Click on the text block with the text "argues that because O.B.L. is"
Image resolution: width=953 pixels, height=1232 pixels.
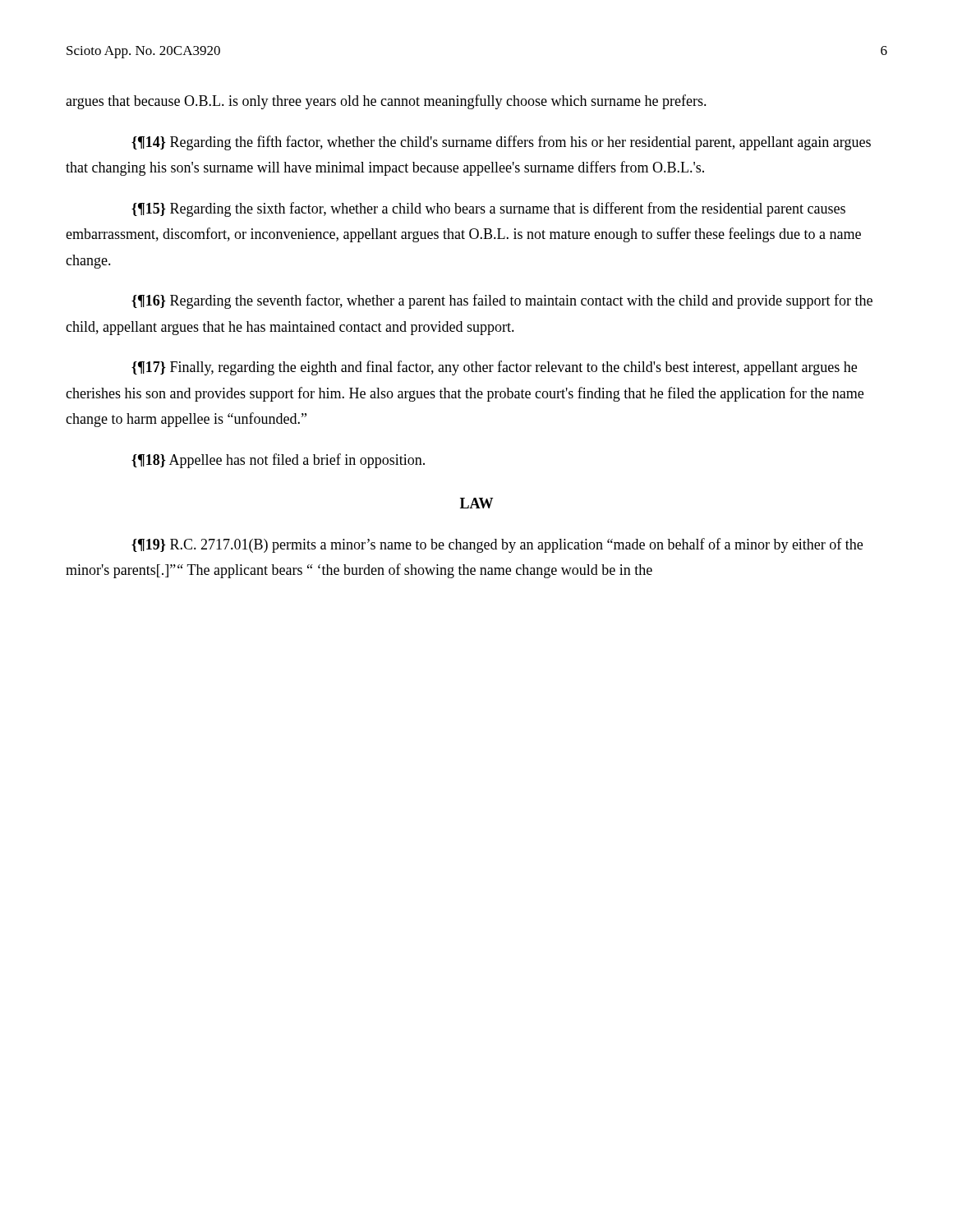click(476, 102)
